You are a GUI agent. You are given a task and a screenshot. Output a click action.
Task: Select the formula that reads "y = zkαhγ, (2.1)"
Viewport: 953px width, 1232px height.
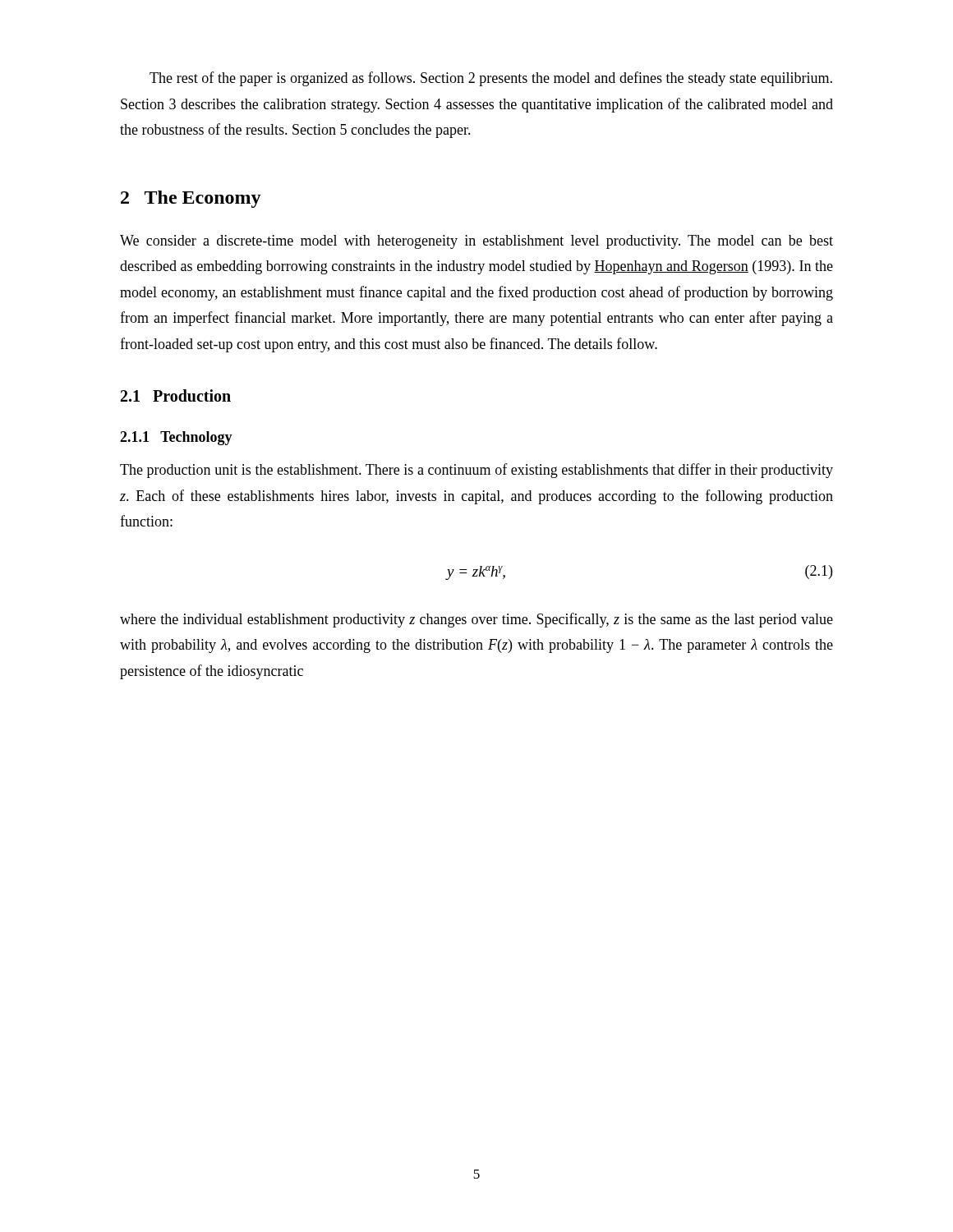point(475,572)
